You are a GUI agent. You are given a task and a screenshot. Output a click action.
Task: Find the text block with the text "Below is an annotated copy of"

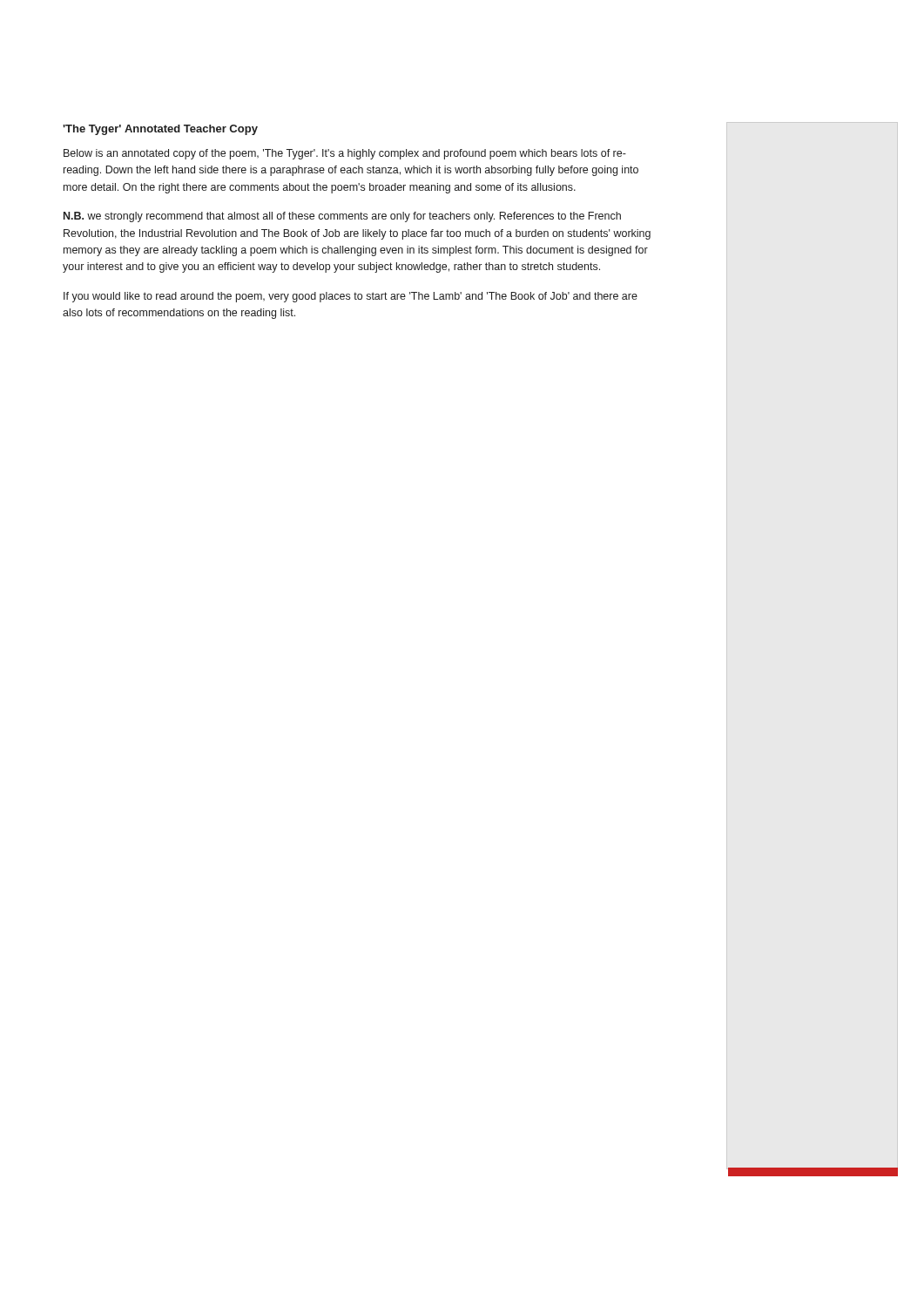[351, 170]
